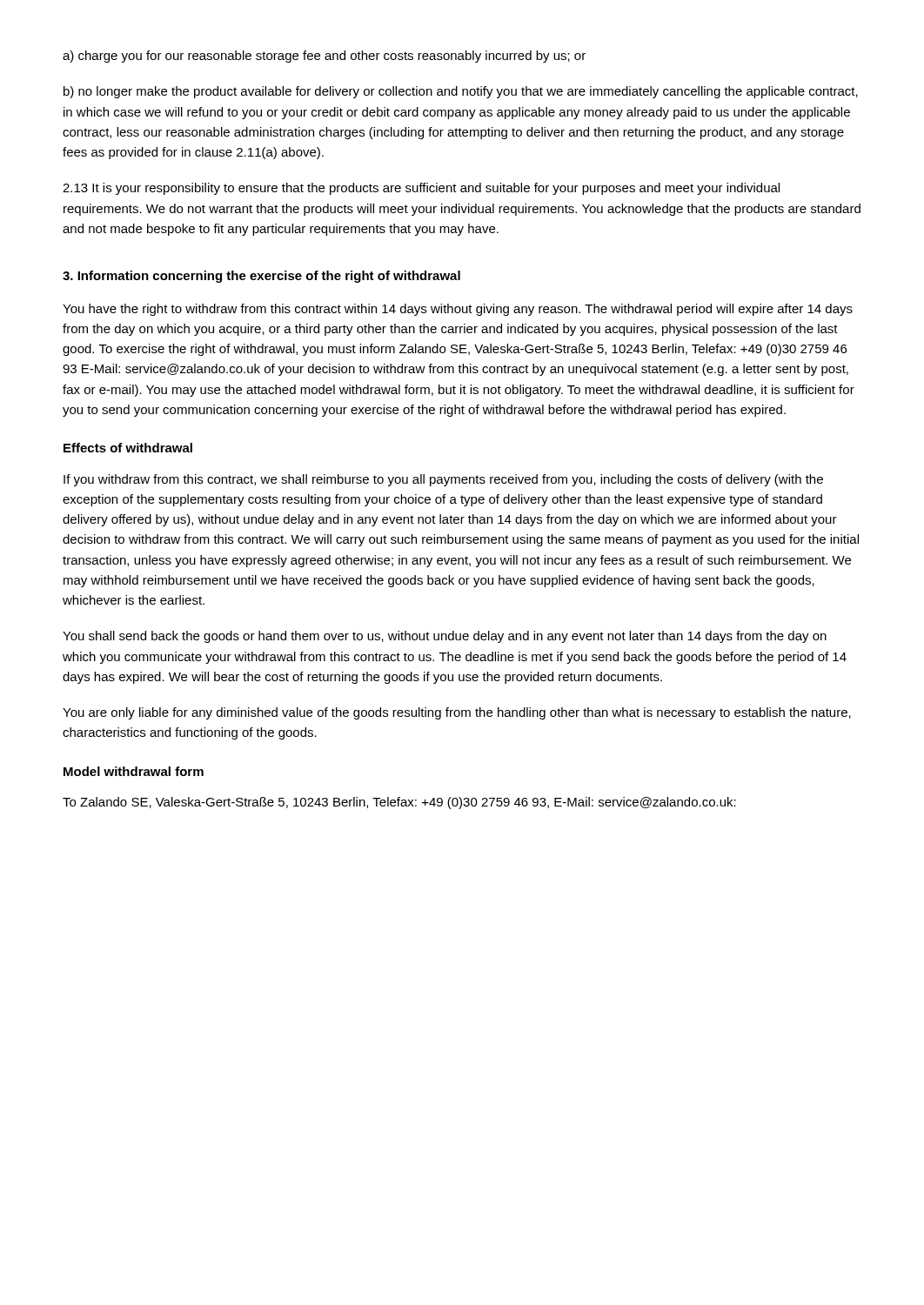Click on the section header with the text "3. Information concerning the exercise of"
The image size is (924, 1305).
pos(262,275)
